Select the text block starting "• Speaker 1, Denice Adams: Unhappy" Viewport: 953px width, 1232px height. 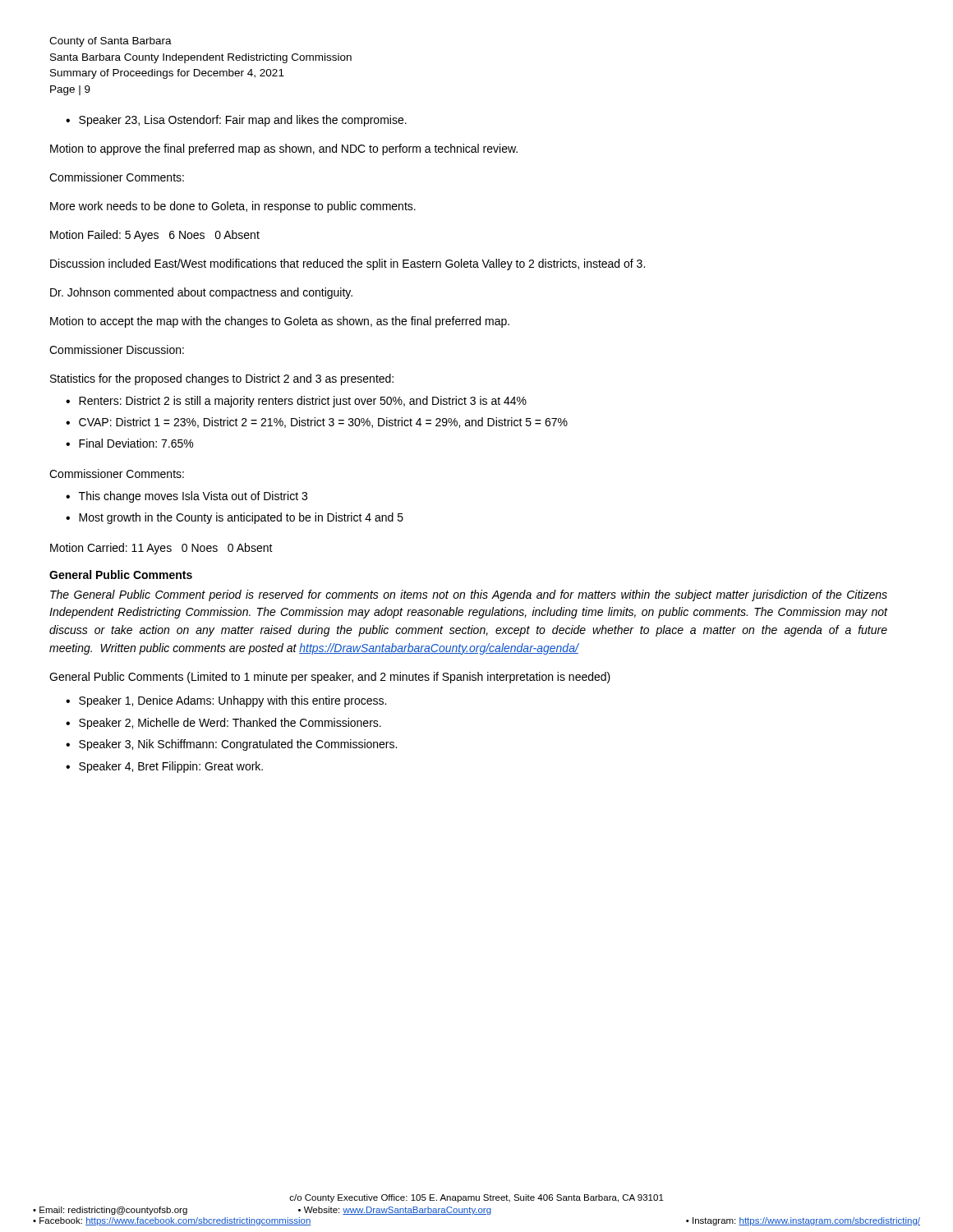pyautogui.click(x=227, y=702)
